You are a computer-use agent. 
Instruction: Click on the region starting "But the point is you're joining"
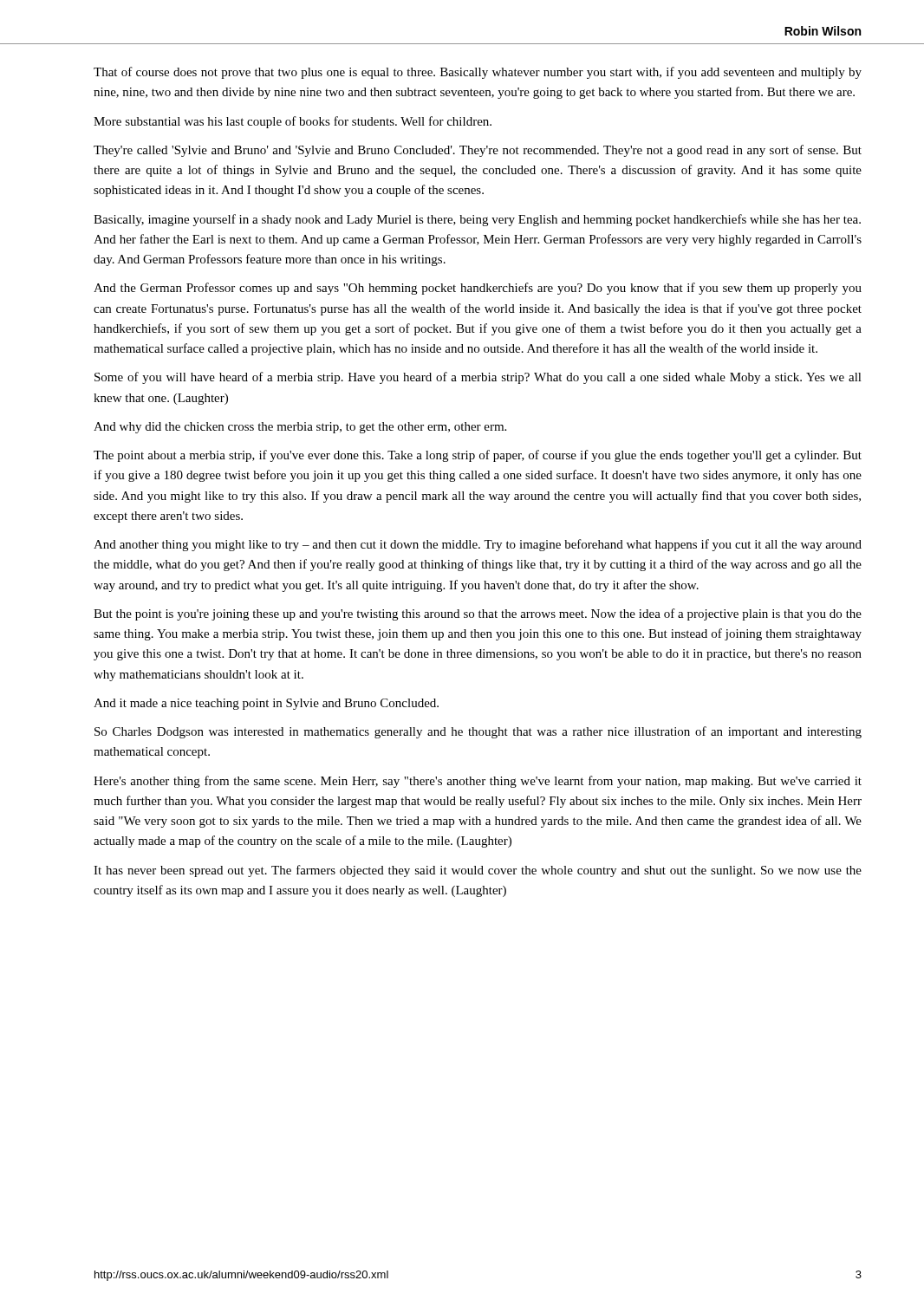point(478,644)
